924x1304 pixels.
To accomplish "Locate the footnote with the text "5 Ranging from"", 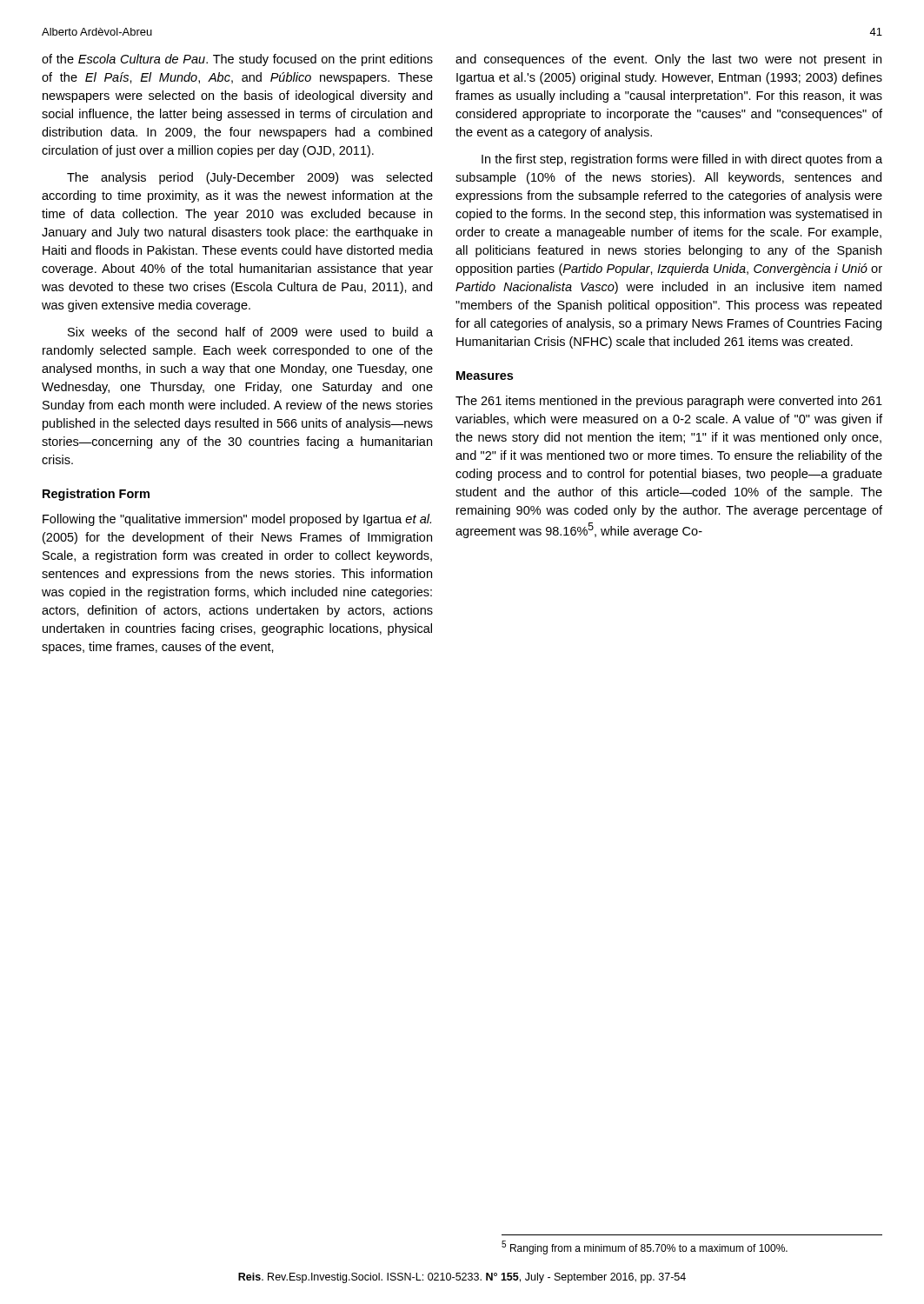I will point(645,1247).
